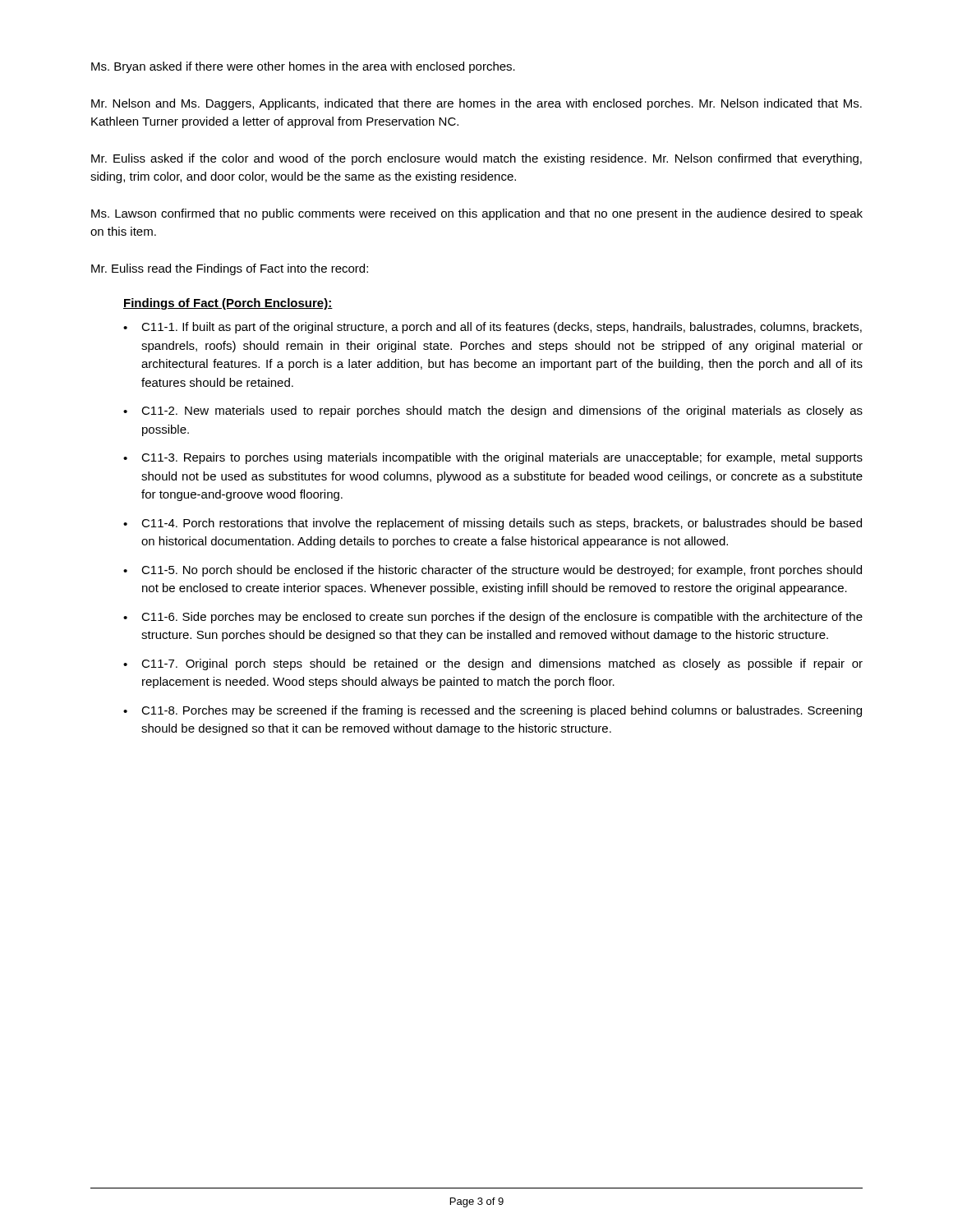
Task: Where is the passage that starts "• C11-8. Porches may"?
Action: click(493, 719)
